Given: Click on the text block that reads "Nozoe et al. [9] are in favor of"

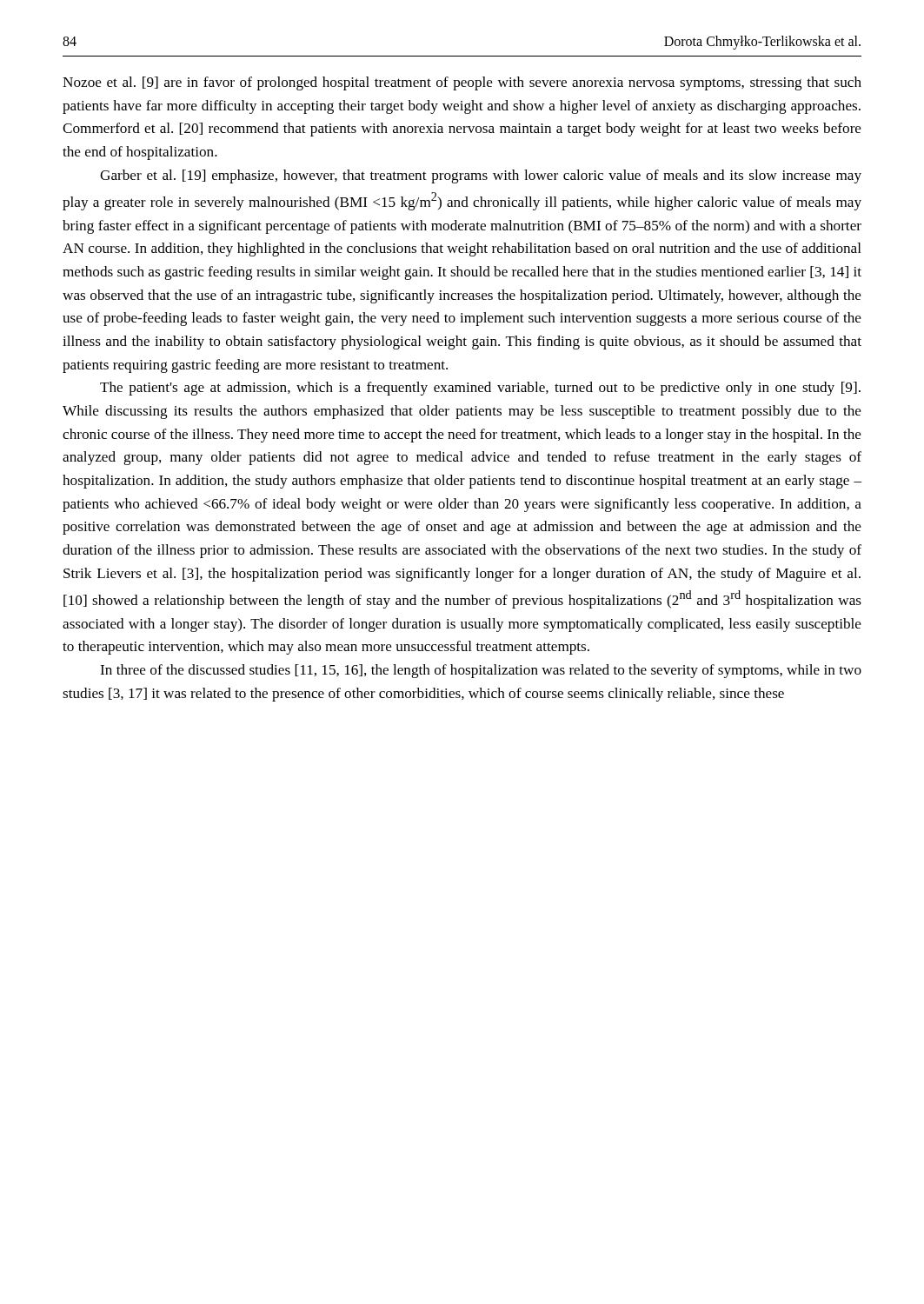Looking at the screenshot, I should tap(462, 118).
